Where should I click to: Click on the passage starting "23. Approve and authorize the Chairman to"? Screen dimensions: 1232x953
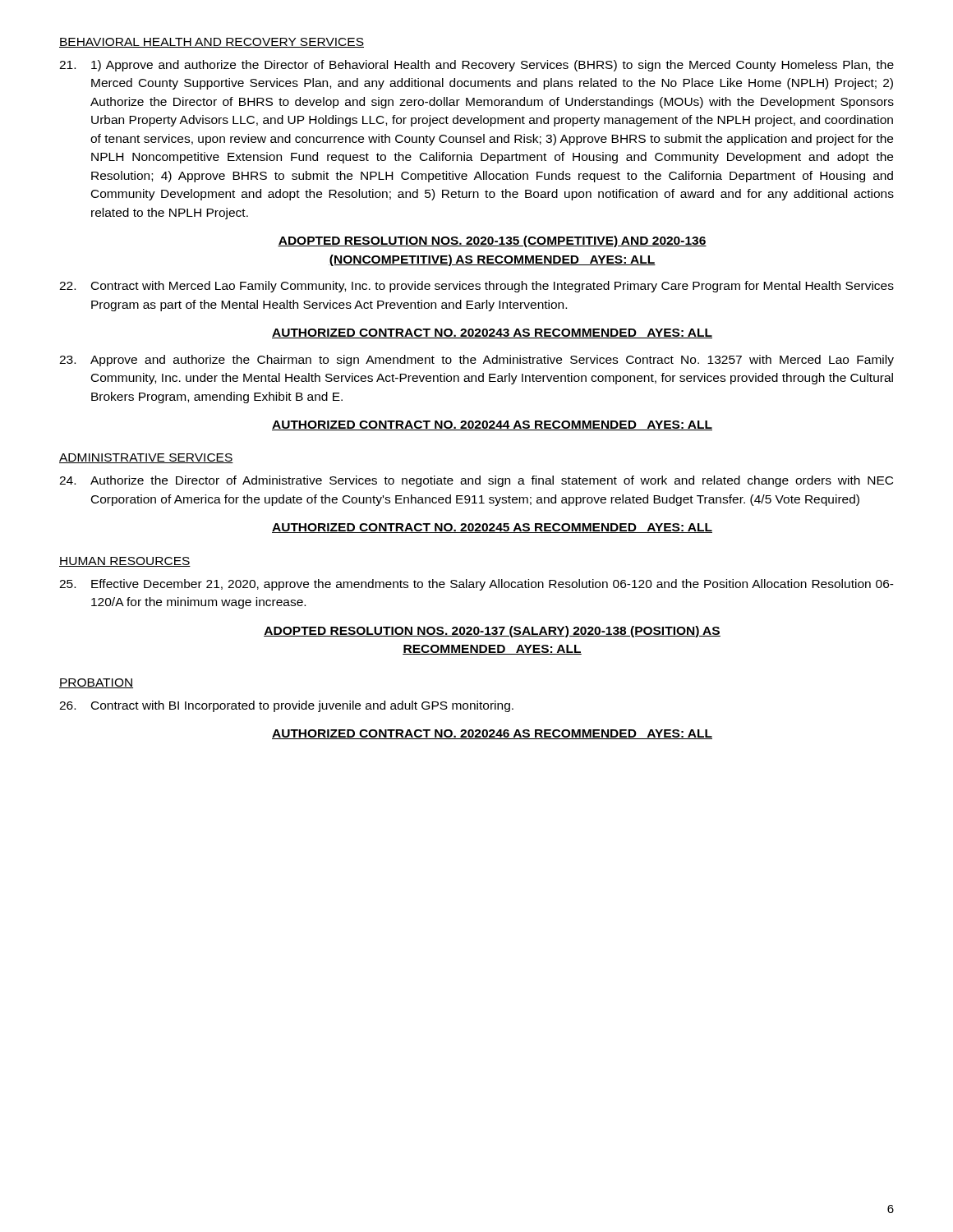coord(476,378)
